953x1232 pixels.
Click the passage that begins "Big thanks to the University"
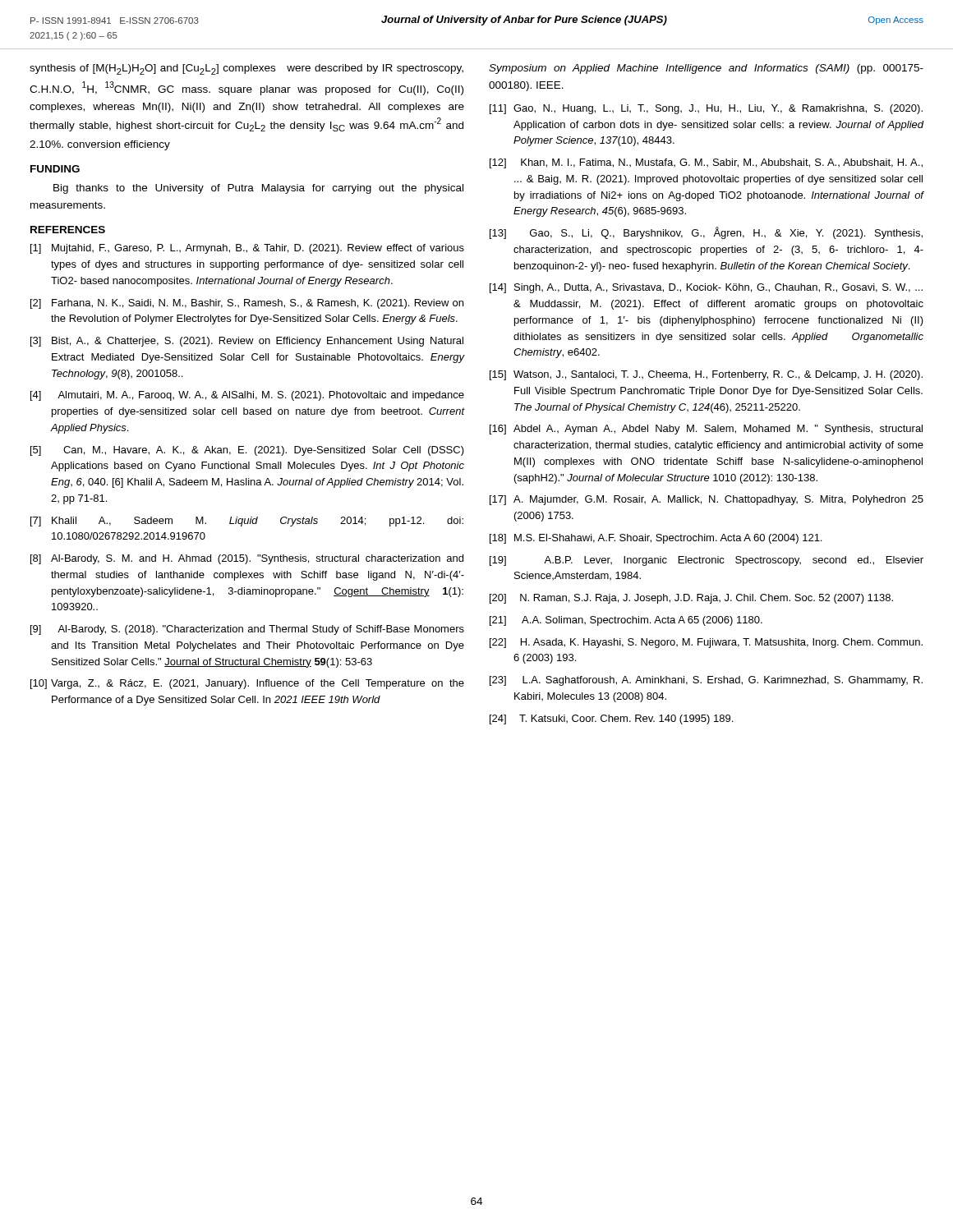[x=247, y=197]
